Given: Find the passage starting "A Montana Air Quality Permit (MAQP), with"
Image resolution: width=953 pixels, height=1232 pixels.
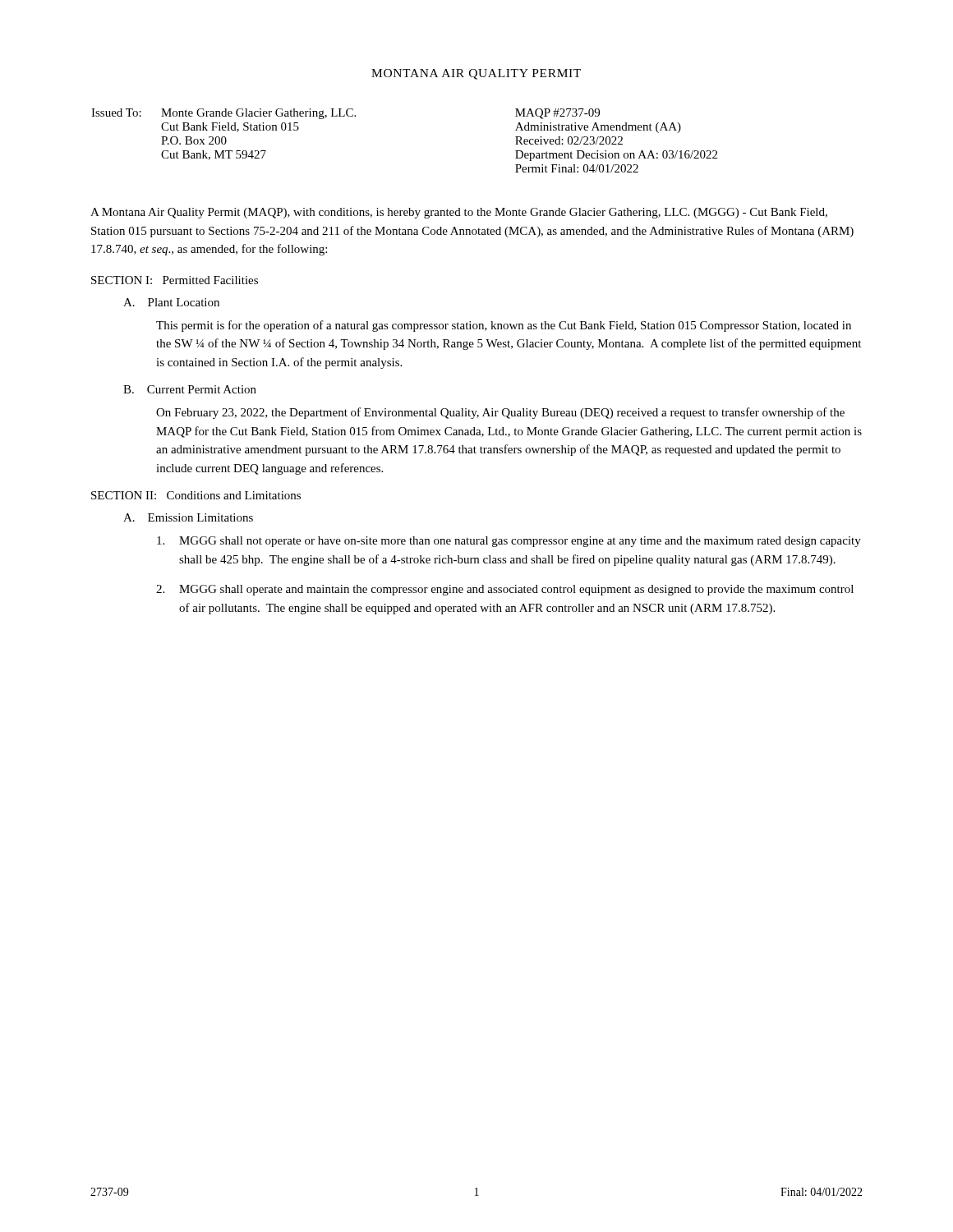Looking at the screenshot, I should [x=472, y=230].
